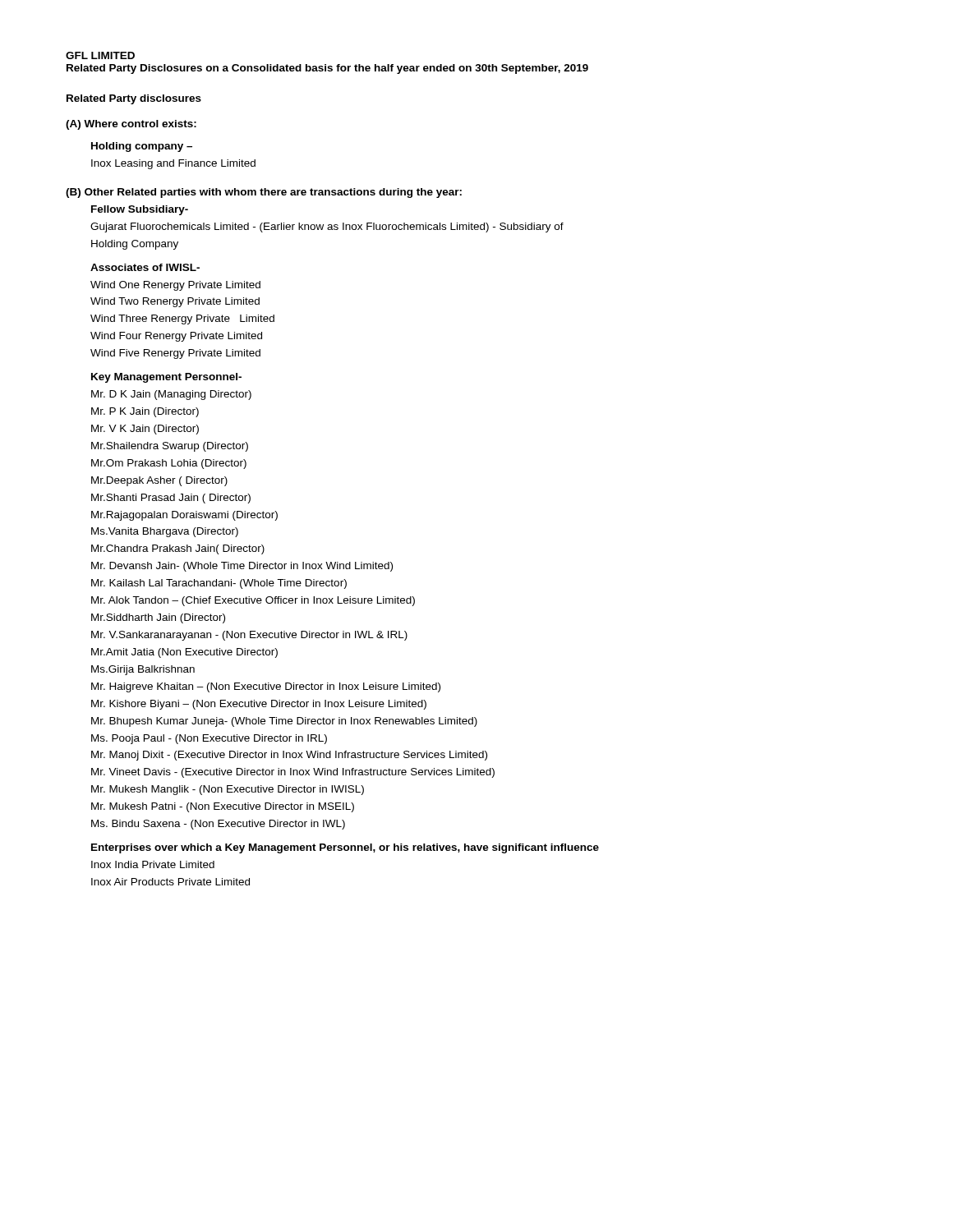Locate the block of text that opens with "Holding company – Inox"
This screenshot has width=953, height=1232.
[142, 147]
